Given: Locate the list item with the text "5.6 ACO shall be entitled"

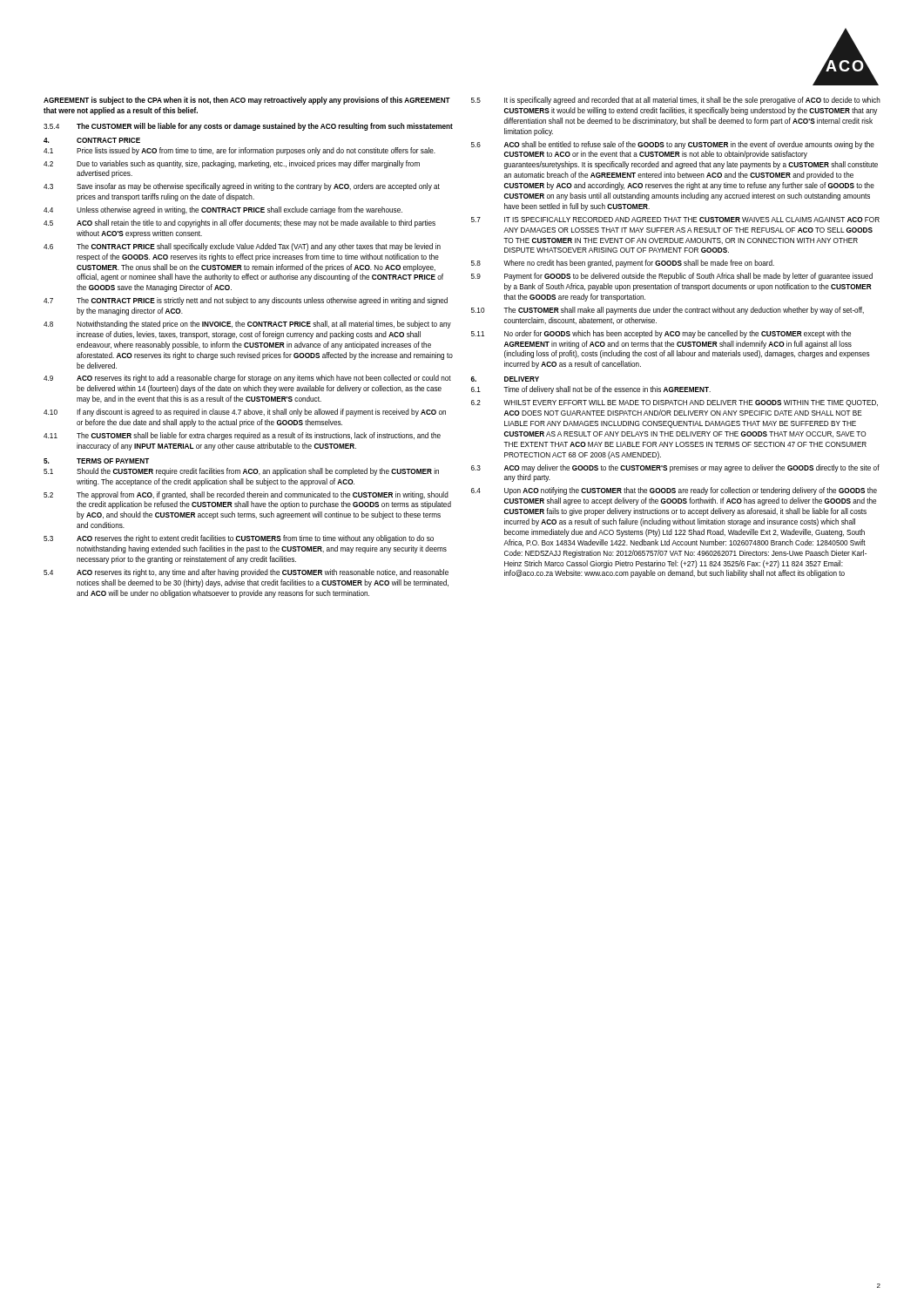Looking at the screenshot, I should pyautogui.click(x=676, y=176).
